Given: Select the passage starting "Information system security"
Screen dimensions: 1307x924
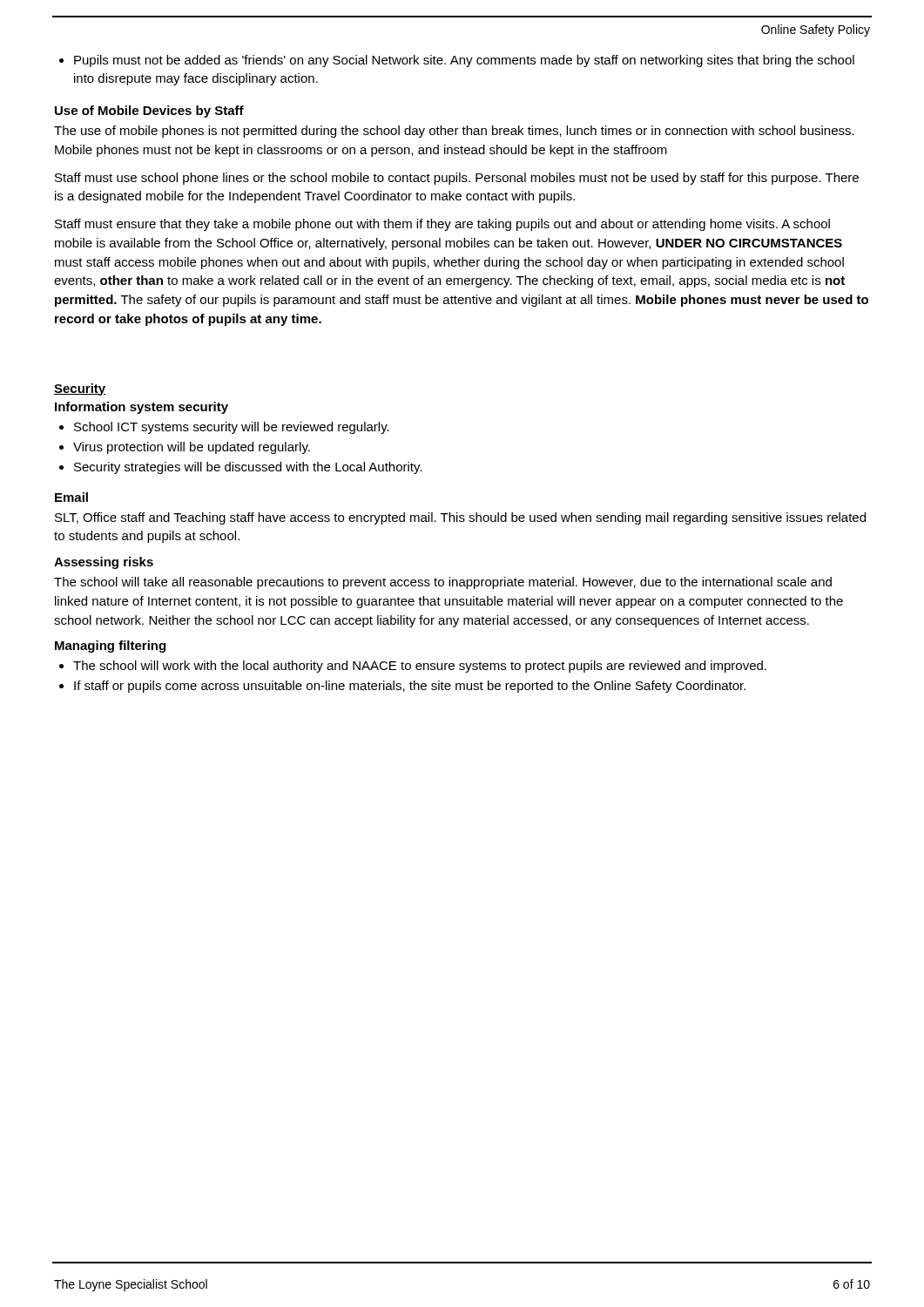Looking at the screenshot, I should point(141,406).
